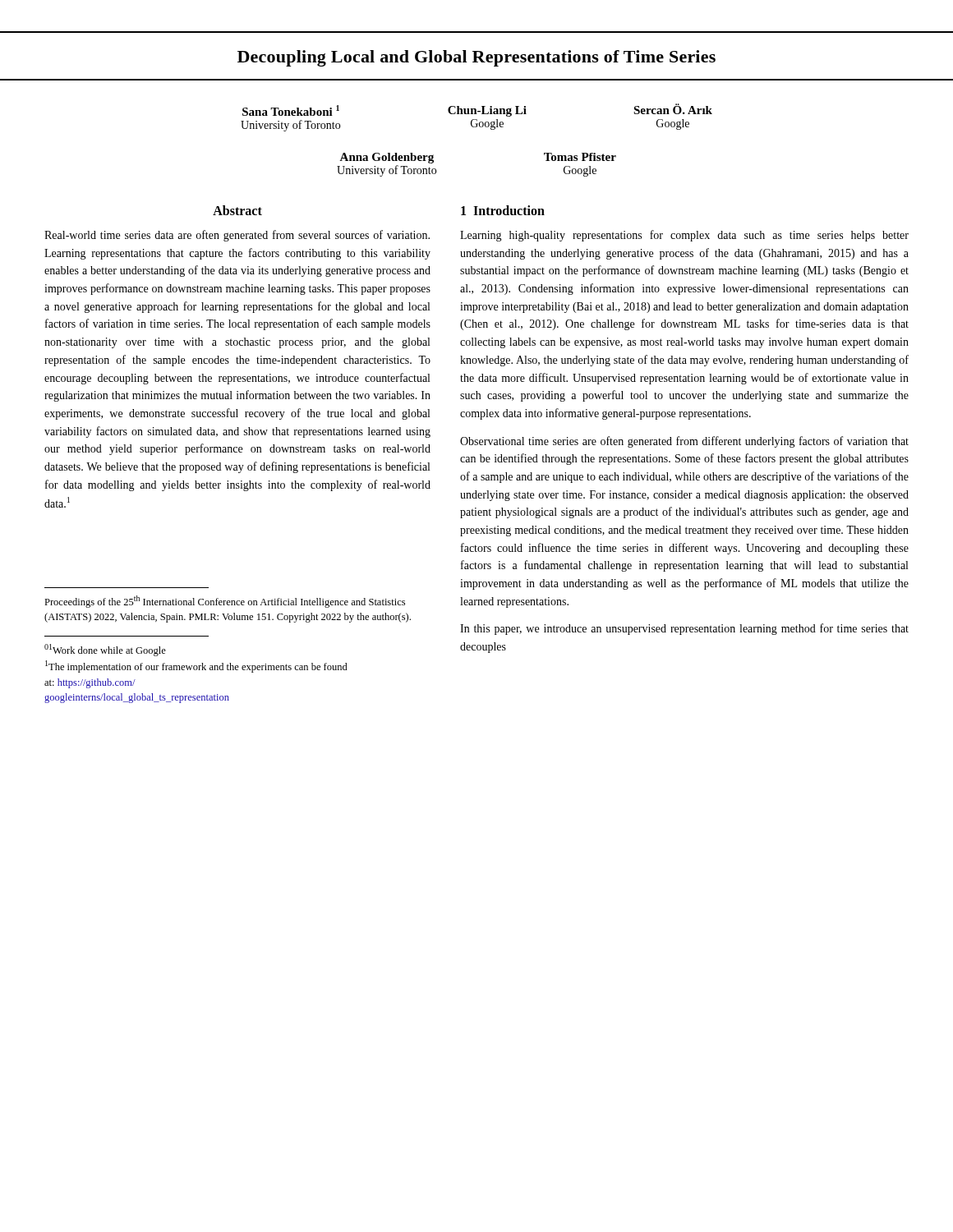Locate the text "Tomas Pfister Google"
The height and width of the screenshot is (1232, 953).
pos(580,164)
